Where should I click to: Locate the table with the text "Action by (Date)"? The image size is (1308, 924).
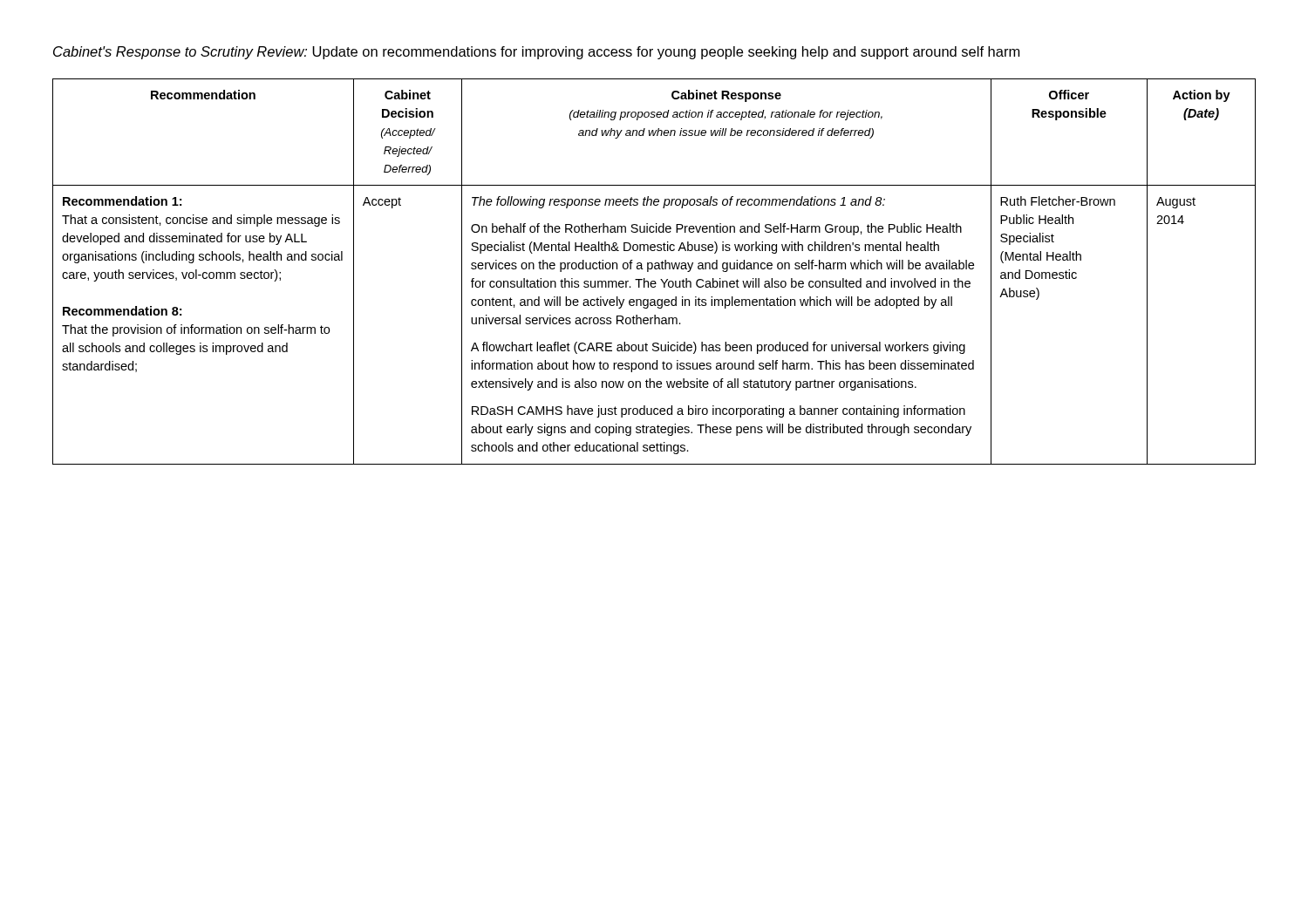point(654,272)
